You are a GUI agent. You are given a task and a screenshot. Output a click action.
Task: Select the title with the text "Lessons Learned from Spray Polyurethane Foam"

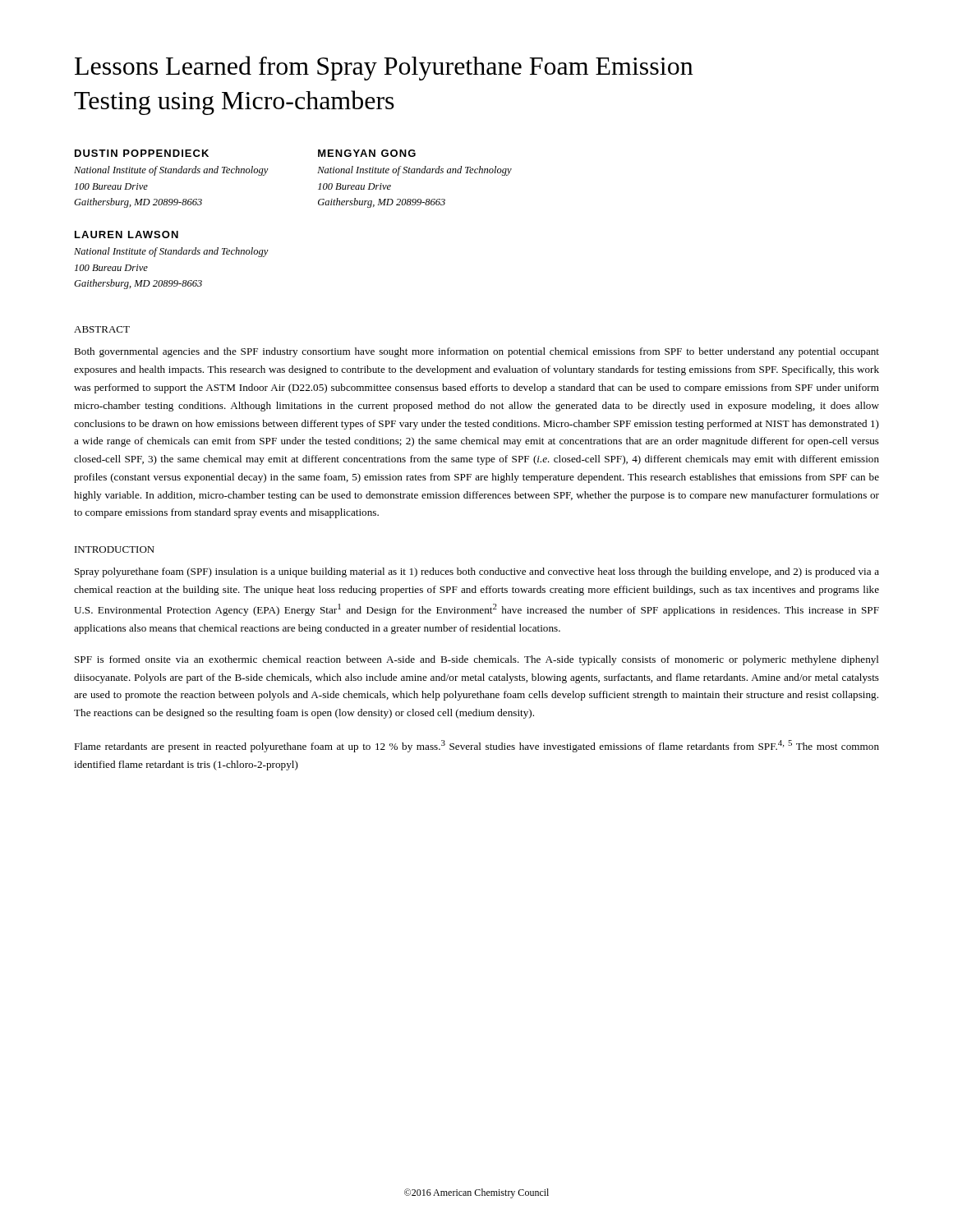point(476,83)
